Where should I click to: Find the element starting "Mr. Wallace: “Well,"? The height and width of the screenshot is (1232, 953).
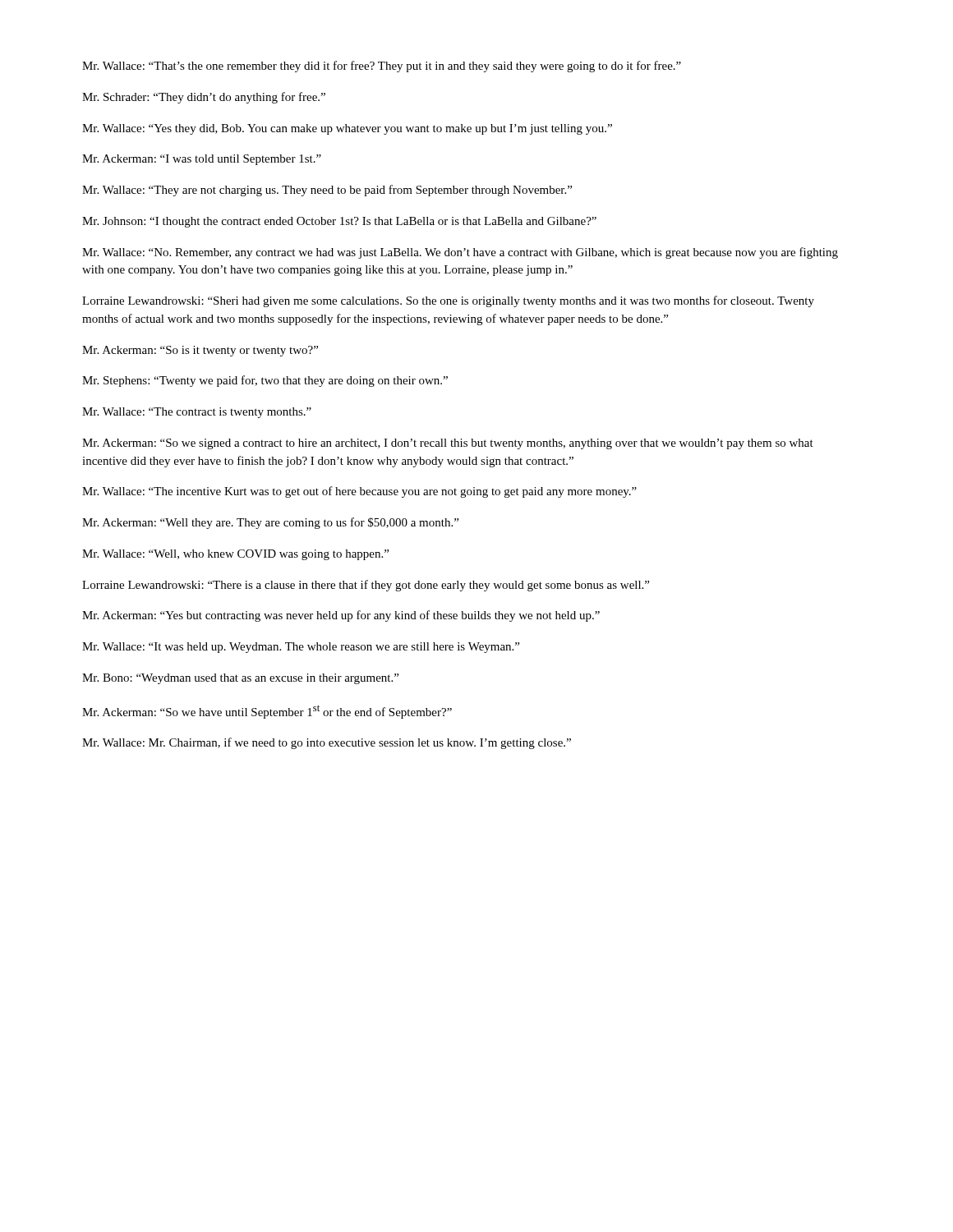[236, 553]
